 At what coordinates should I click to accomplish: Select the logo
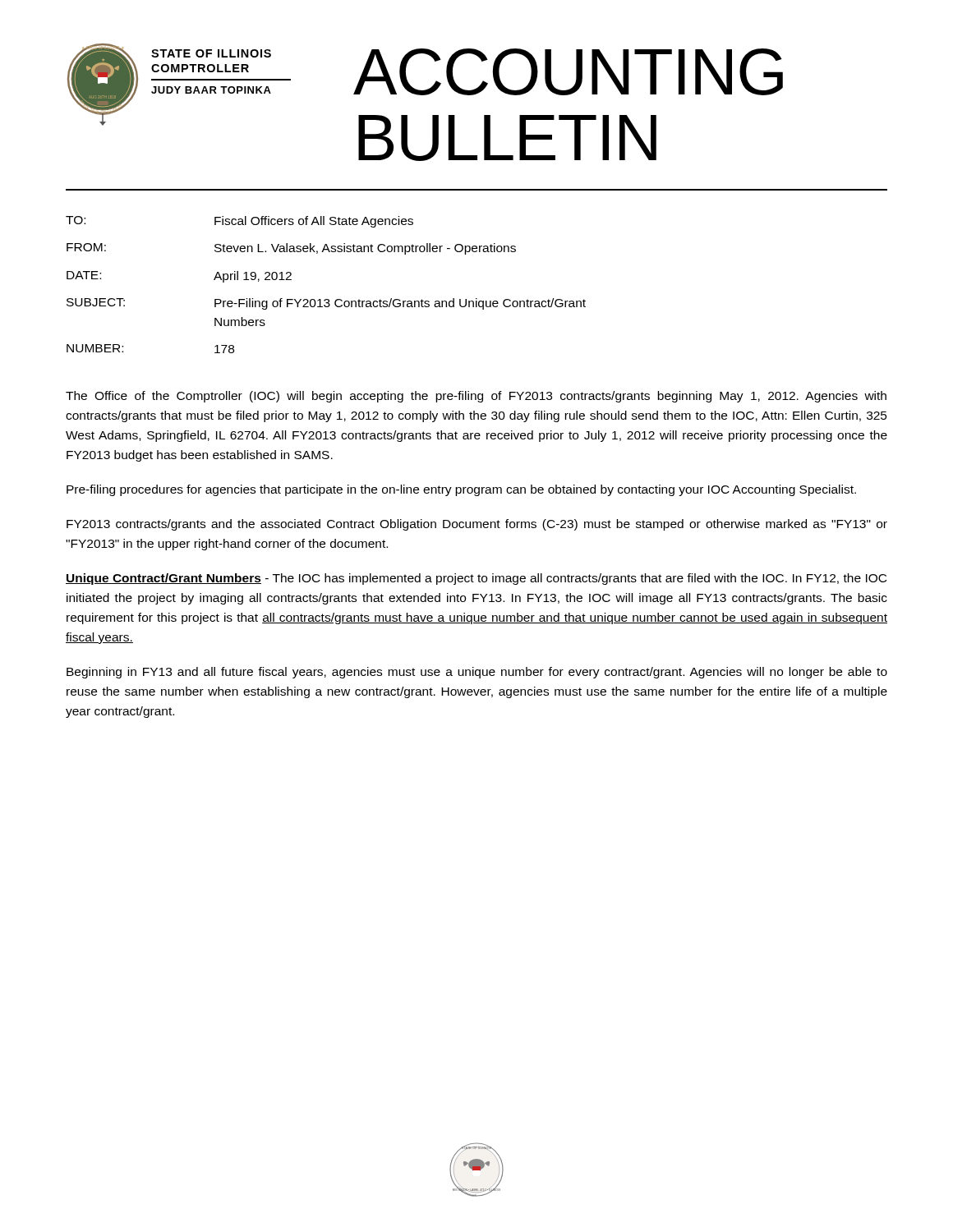pos(476,1171)
